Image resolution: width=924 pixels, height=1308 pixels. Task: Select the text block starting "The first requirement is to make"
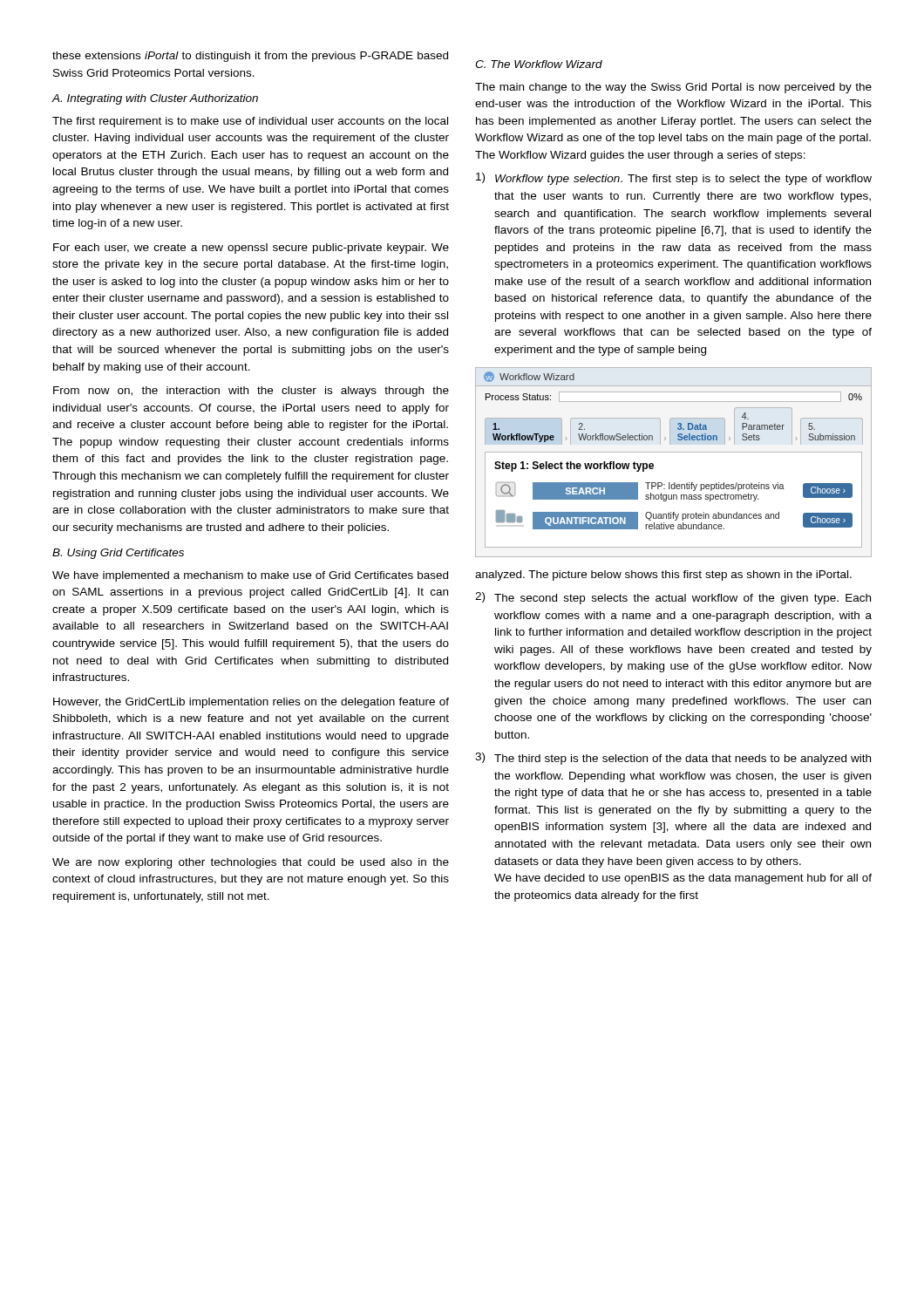251,172
